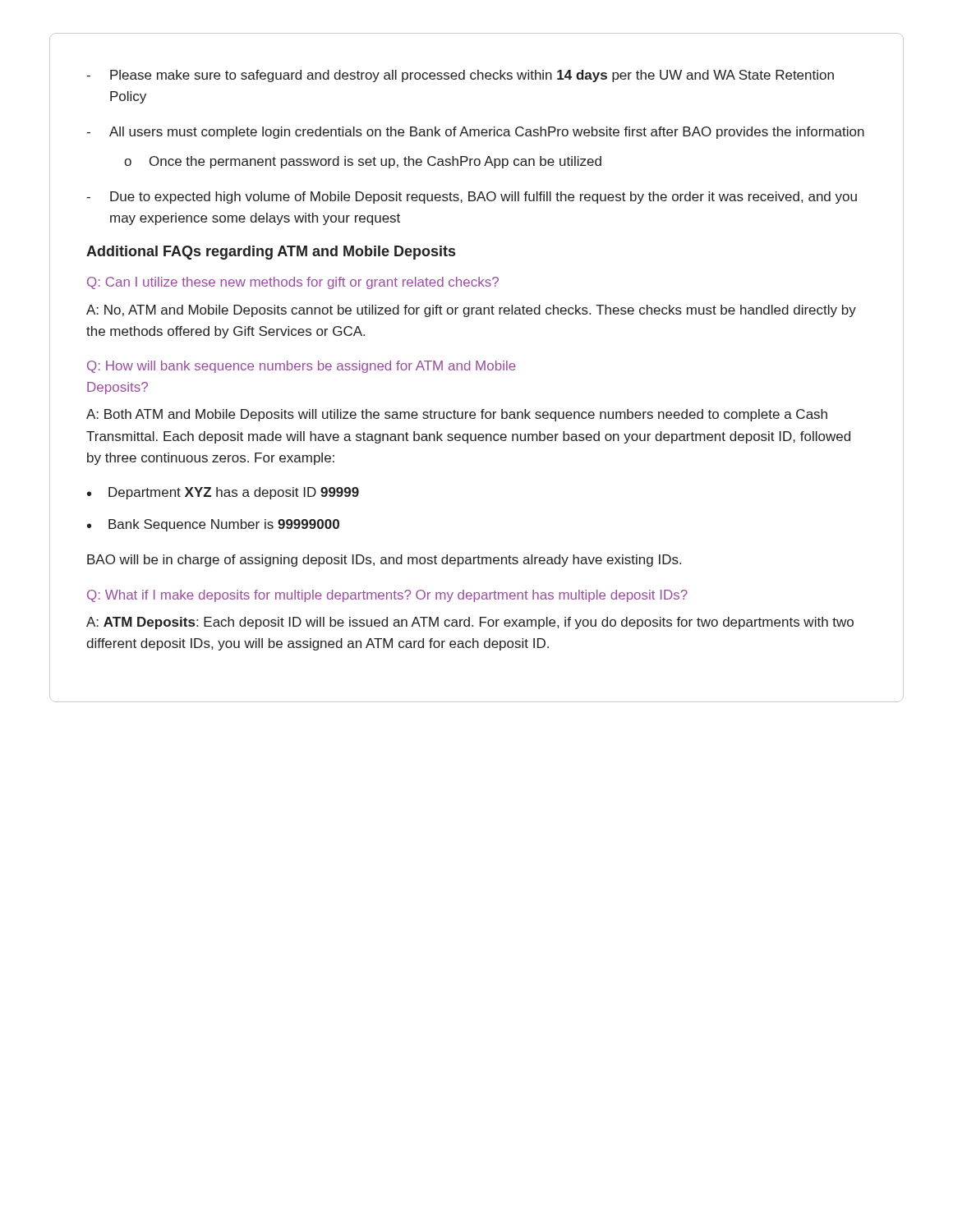Click on the text block with the text "A: Both ATM and Mobile Deposits will utilize"

point(469,436)
